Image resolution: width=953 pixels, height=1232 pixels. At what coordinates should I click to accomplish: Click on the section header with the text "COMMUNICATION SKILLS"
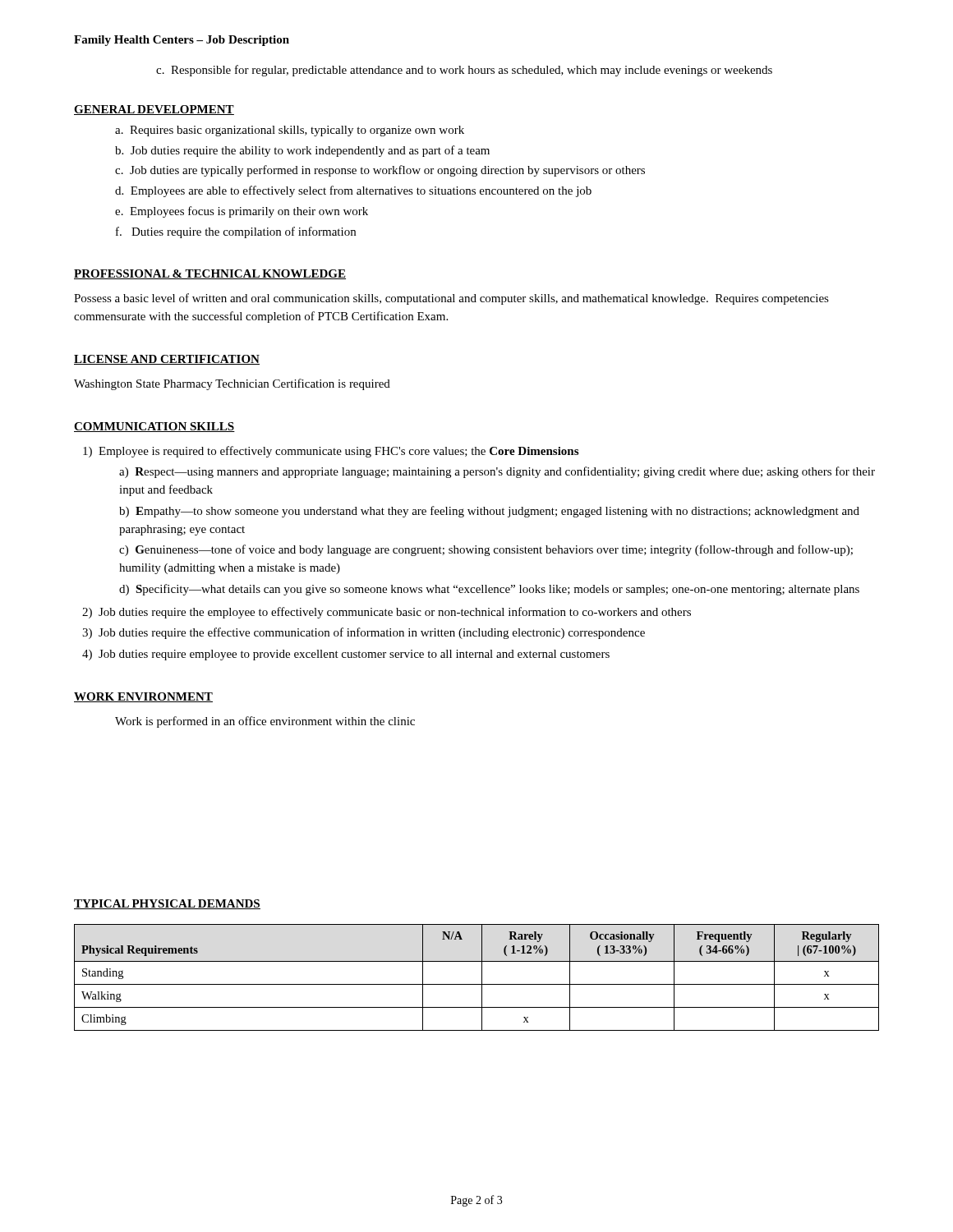pos(154,426)
